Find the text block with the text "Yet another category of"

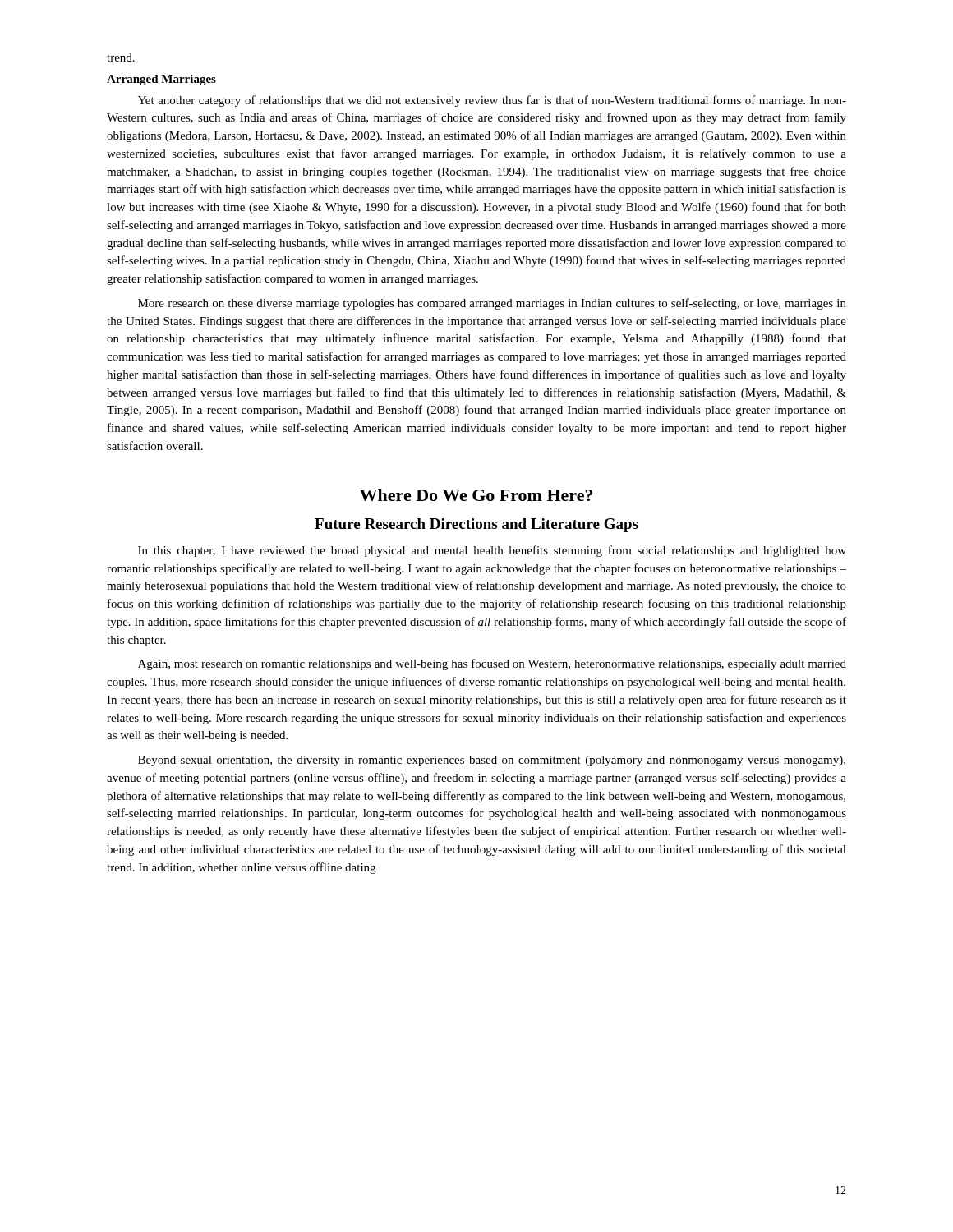click(x=476, y=190)
